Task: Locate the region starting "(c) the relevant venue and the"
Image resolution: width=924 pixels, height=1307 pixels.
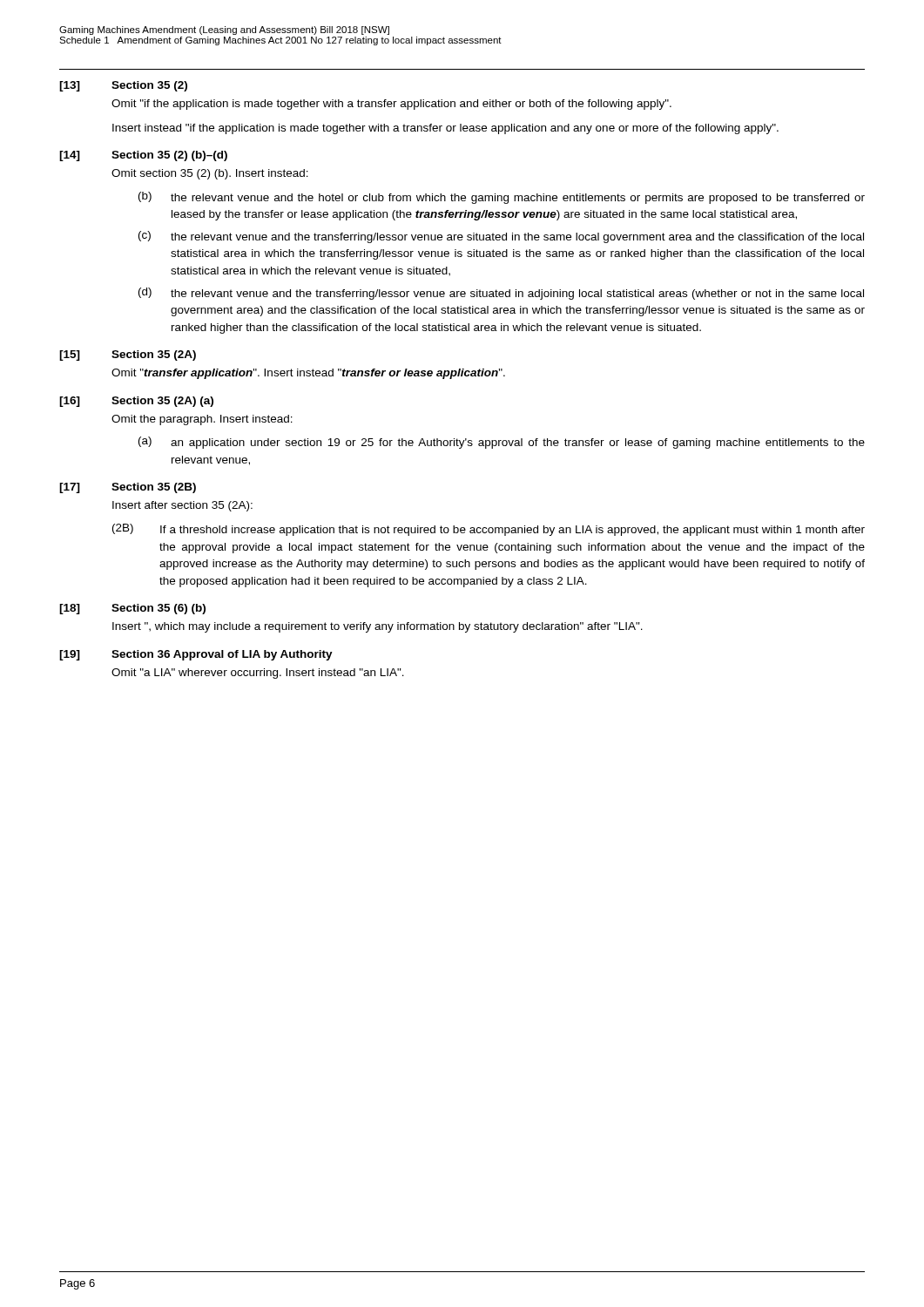Action: [501, 254]
